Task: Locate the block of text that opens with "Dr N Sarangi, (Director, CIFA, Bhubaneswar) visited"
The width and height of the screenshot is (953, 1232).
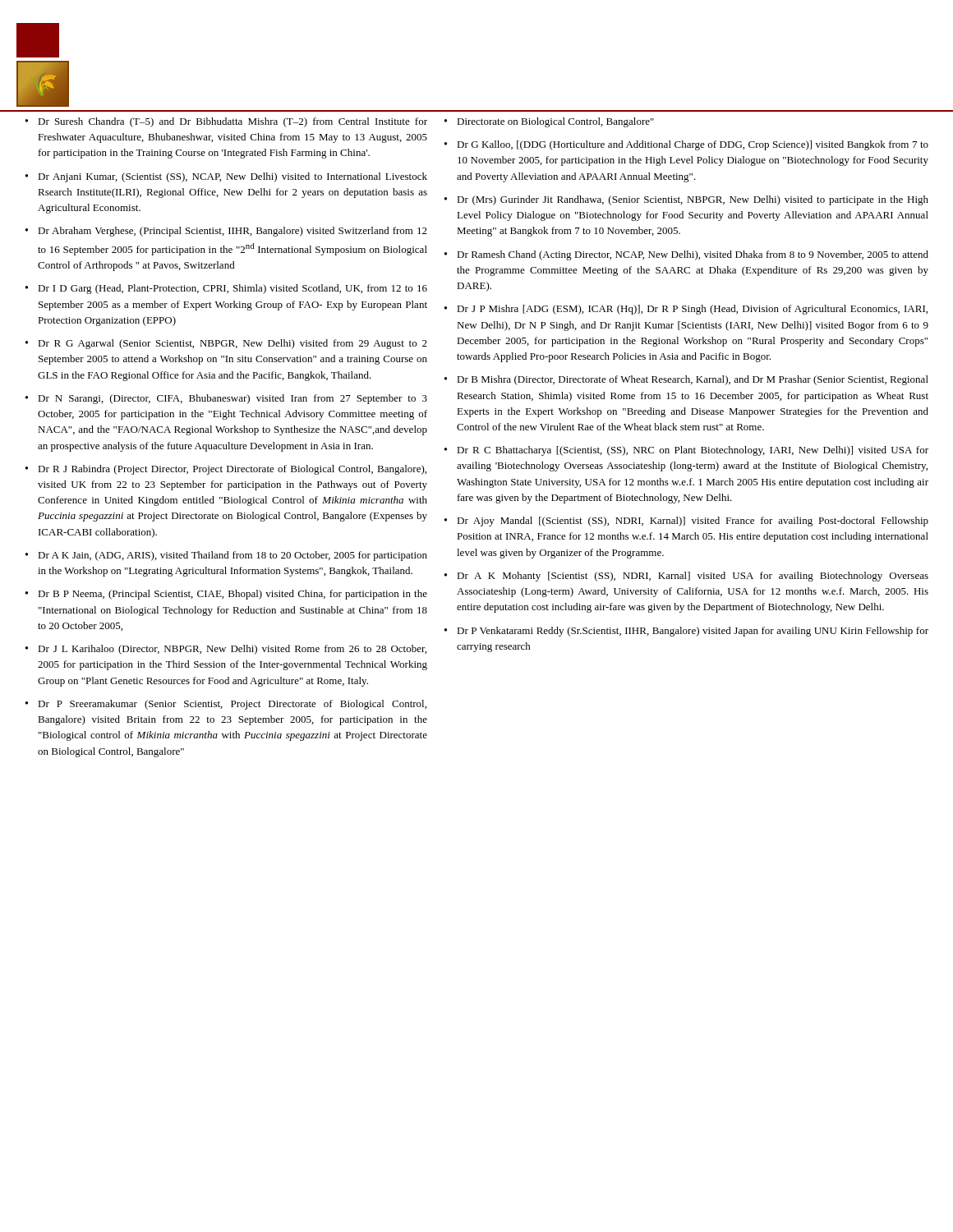Action: click(233, 422)
